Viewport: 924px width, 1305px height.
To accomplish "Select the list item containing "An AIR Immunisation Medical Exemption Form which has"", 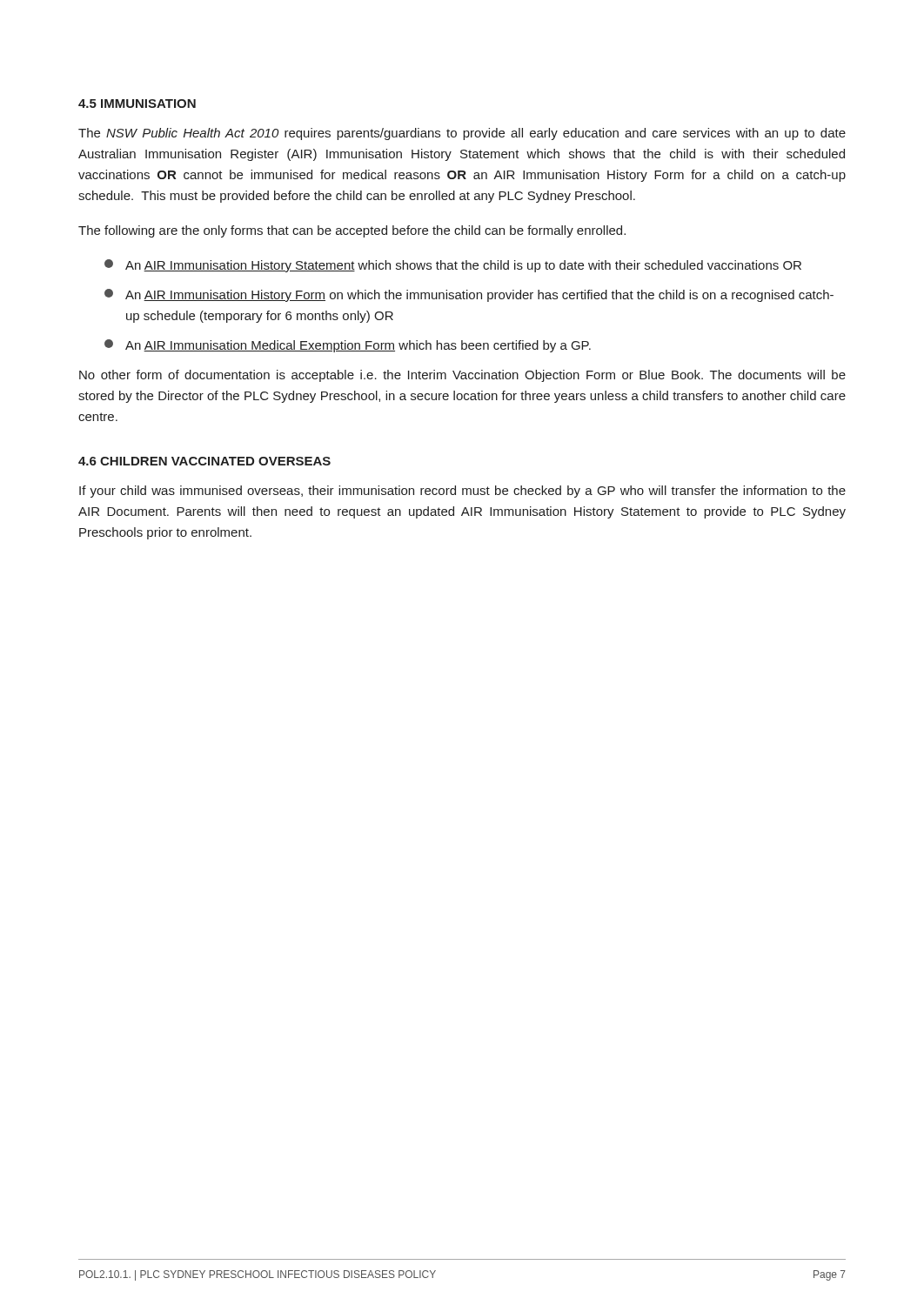I will pos(475,345).
